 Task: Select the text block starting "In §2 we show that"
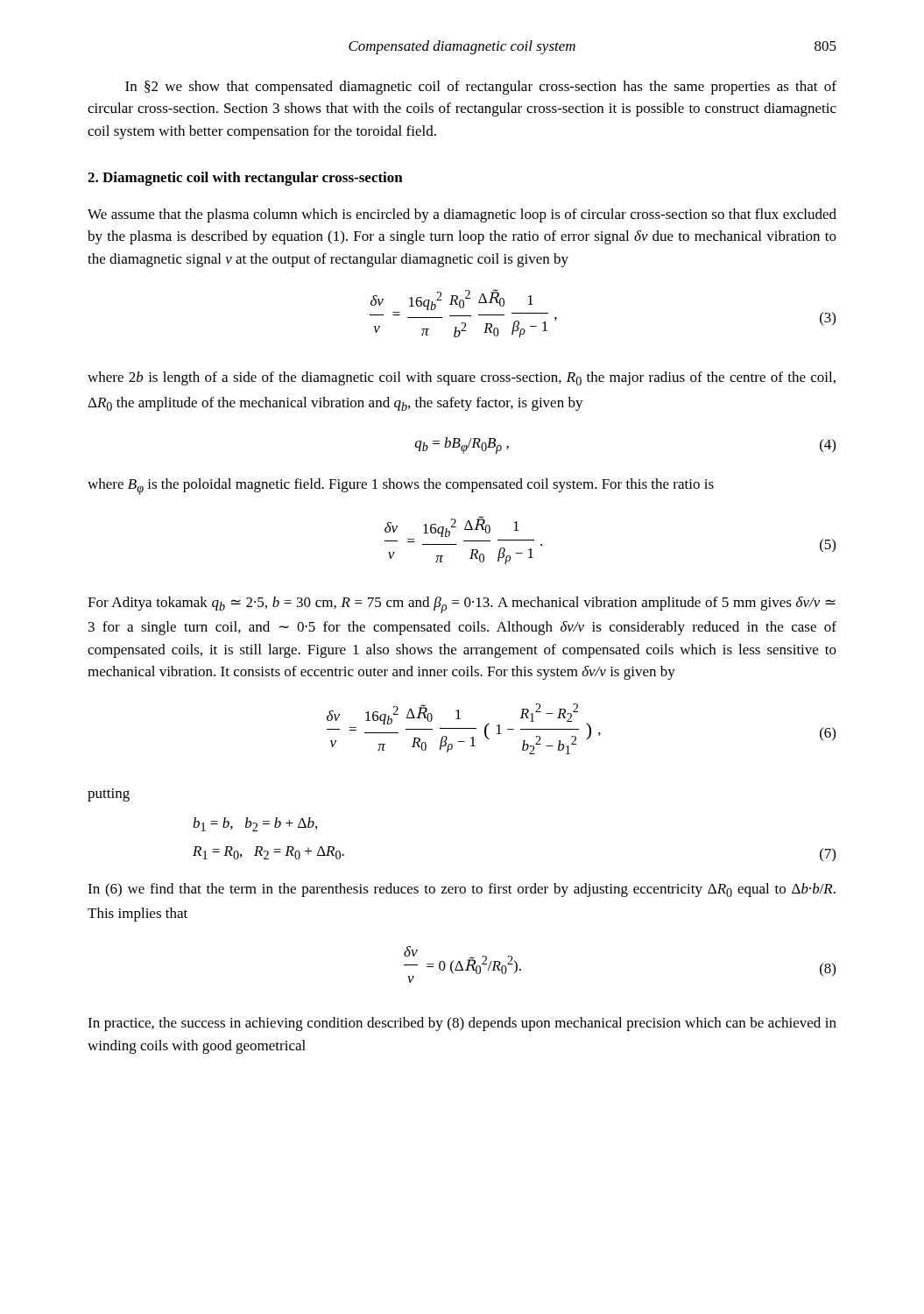(462, 108)
